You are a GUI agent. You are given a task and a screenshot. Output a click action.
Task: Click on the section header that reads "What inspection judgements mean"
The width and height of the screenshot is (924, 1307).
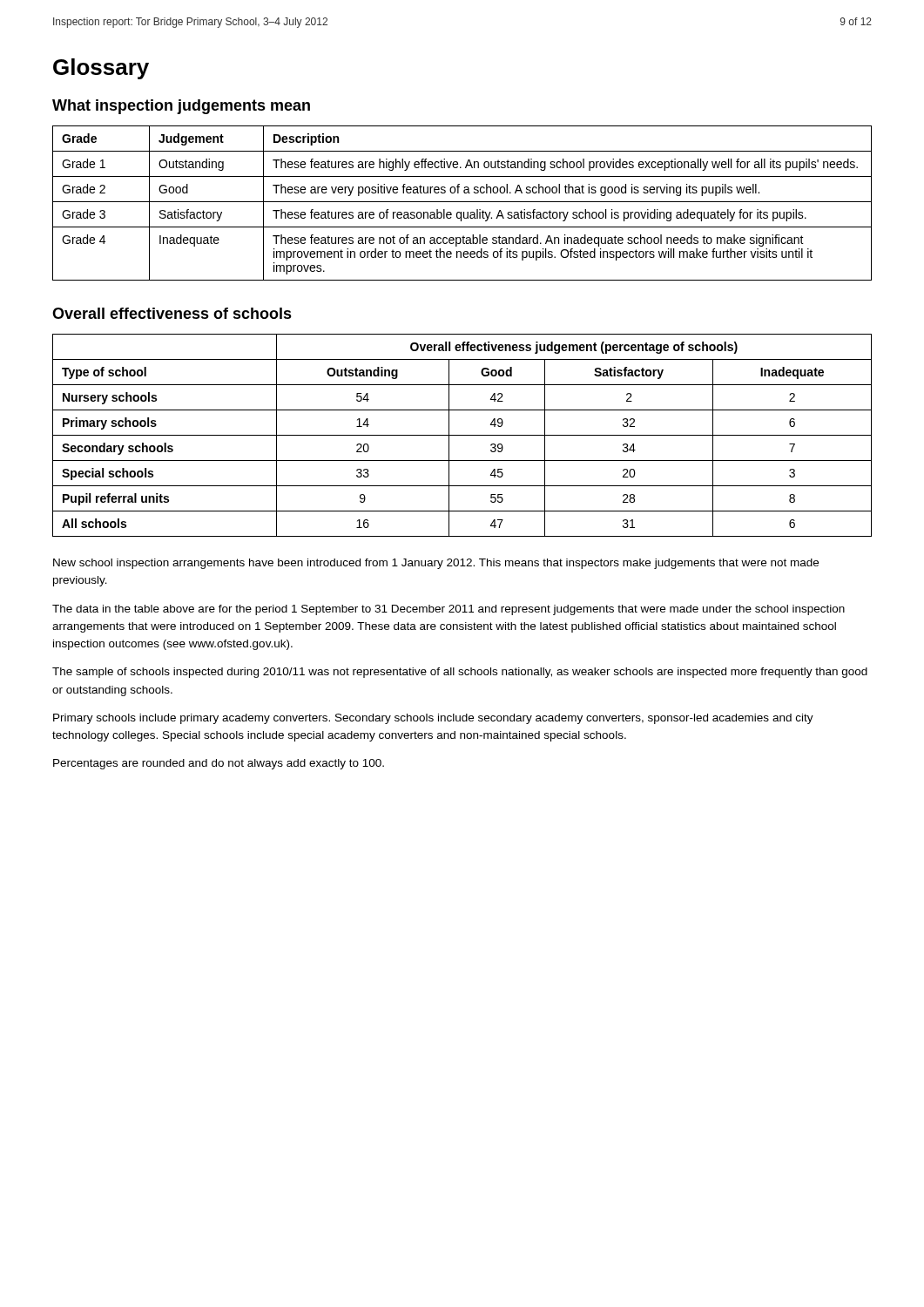[x=182, y=105]
